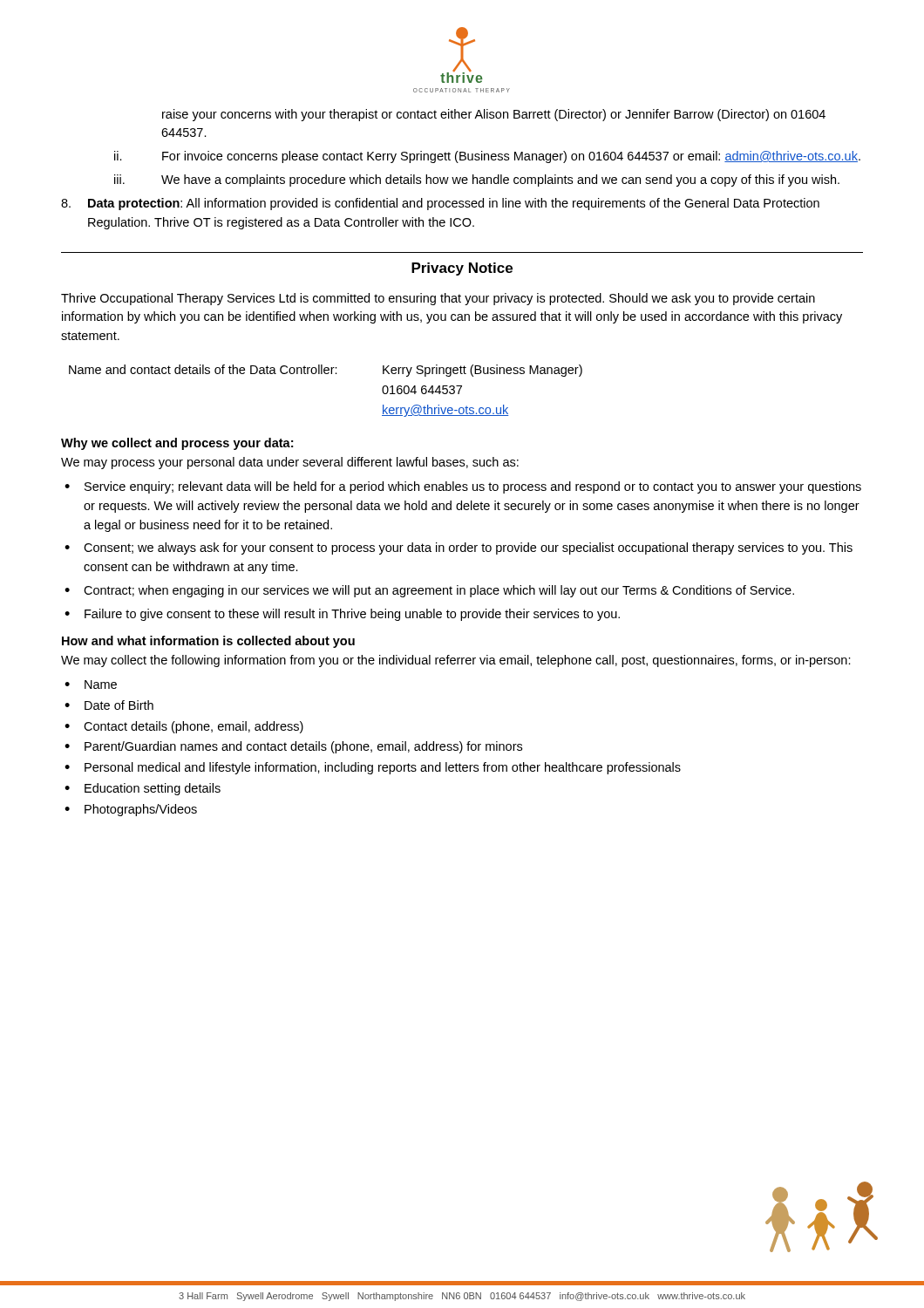Point to the region starting "How and what information is collected about you"

[x=208, y=641]
